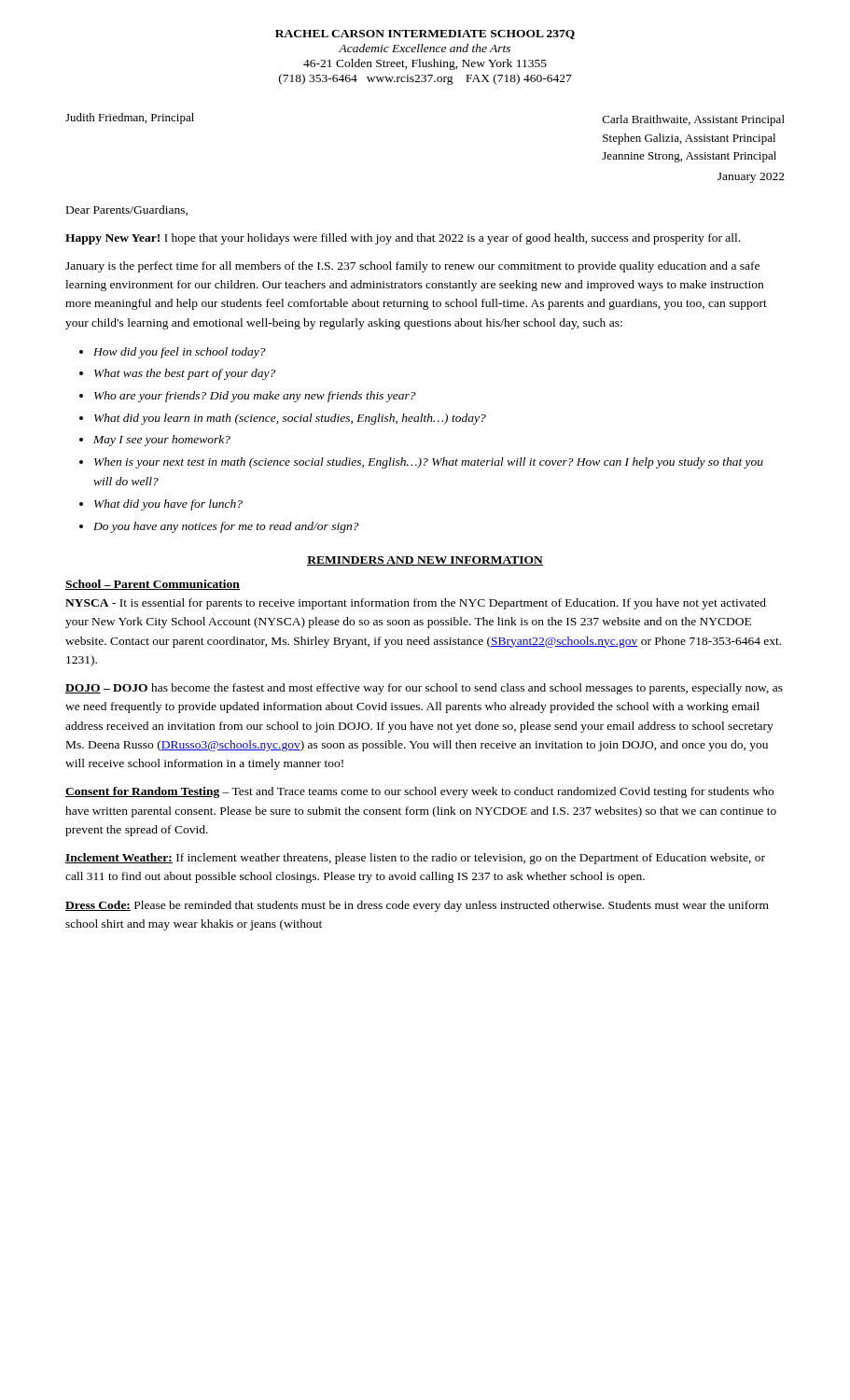The width and height of the screenshot is (850, 1400).
Task: Locate the text starting "REMINDERS AND NEW INFORMATION"
Action: (425, 560)
